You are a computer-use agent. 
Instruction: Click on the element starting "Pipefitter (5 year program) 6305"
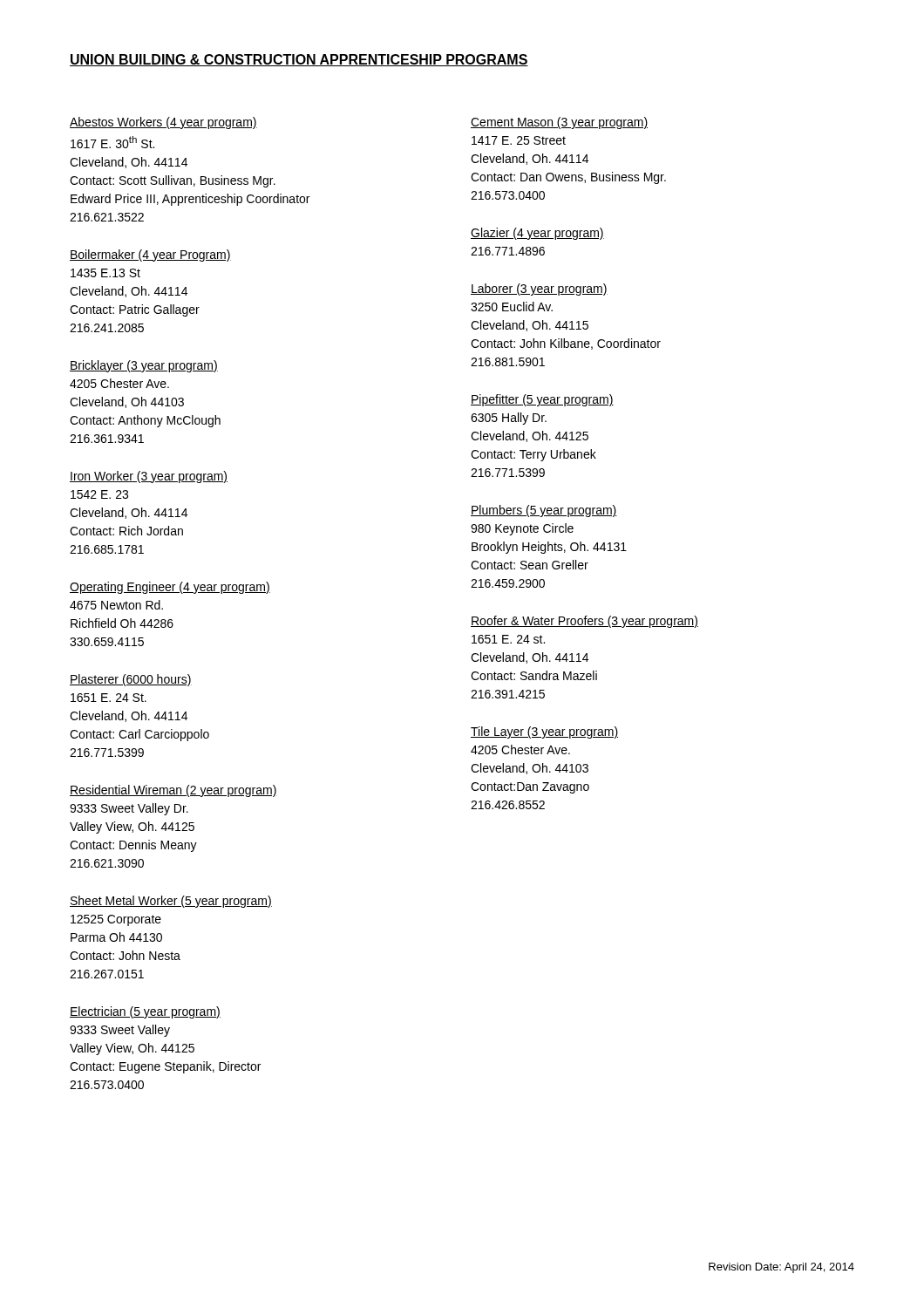[542, 400]
